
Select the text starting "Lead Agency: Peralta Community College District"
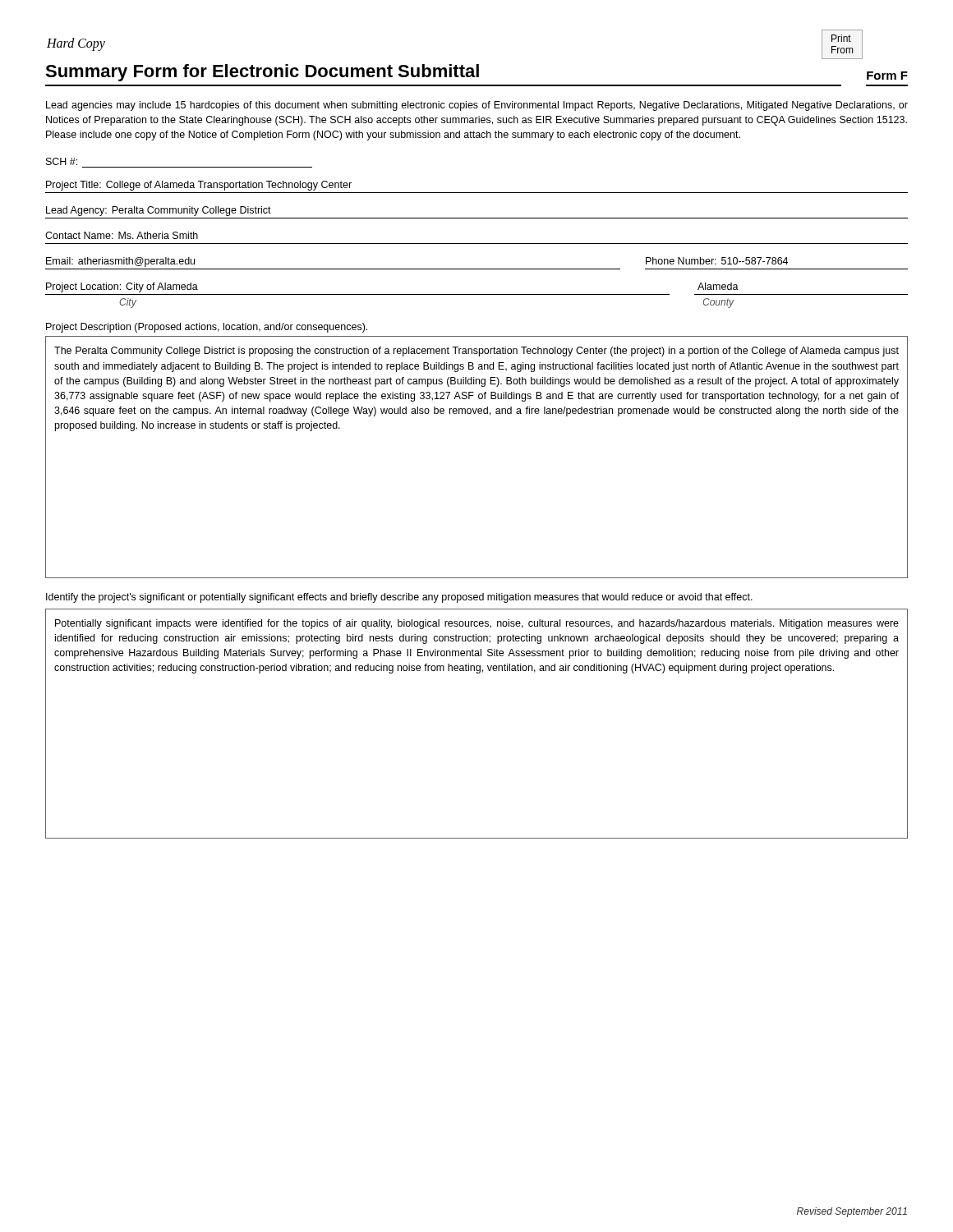click(x=476, y=211)
